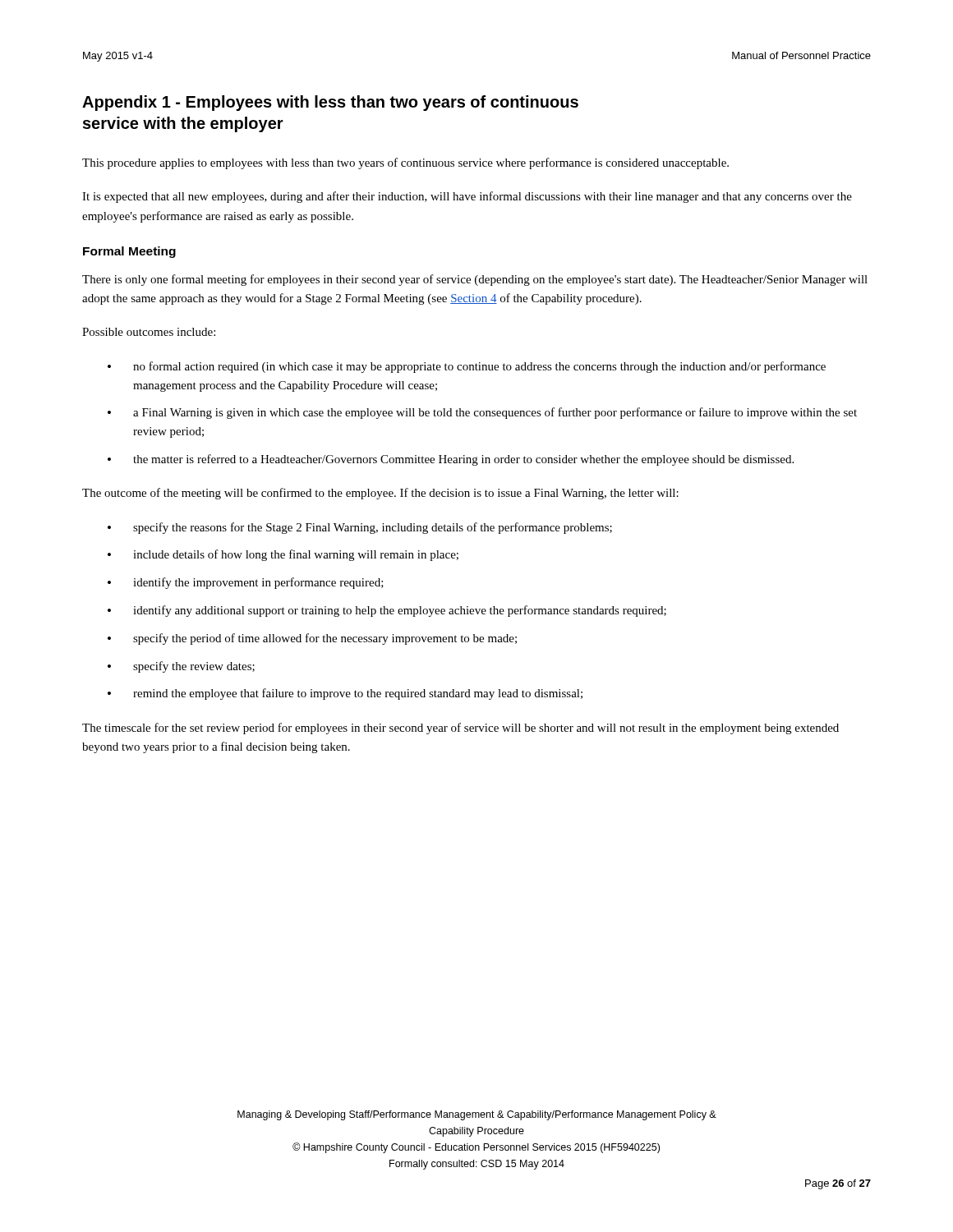The width and height of the screenshot is (953, 1232).
Task: Where is the passage that starts "• specify the period of time allowed"?
Action: (x=489, y=639)
